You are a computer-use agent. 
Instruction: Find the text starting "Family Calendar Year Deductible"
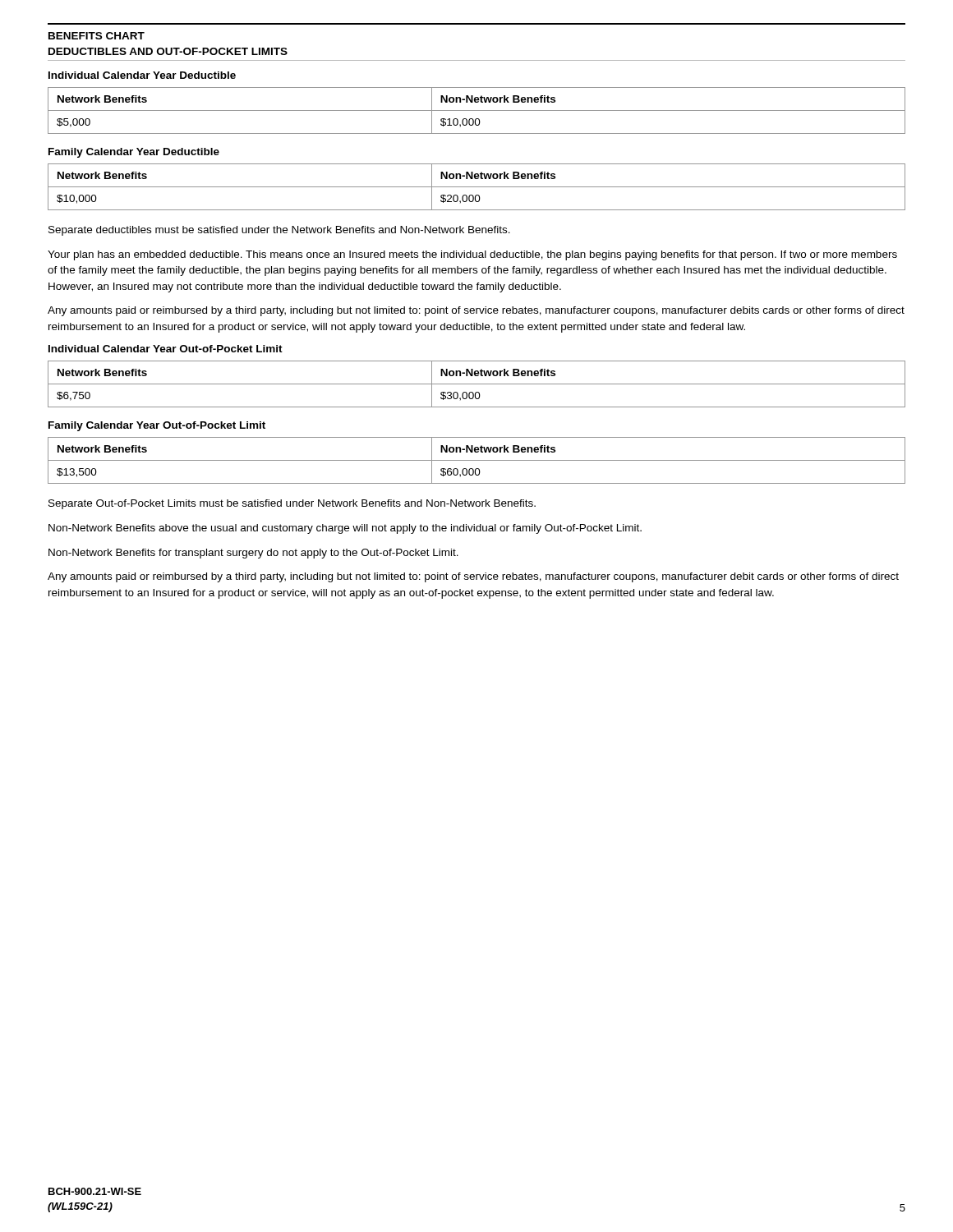134,152
